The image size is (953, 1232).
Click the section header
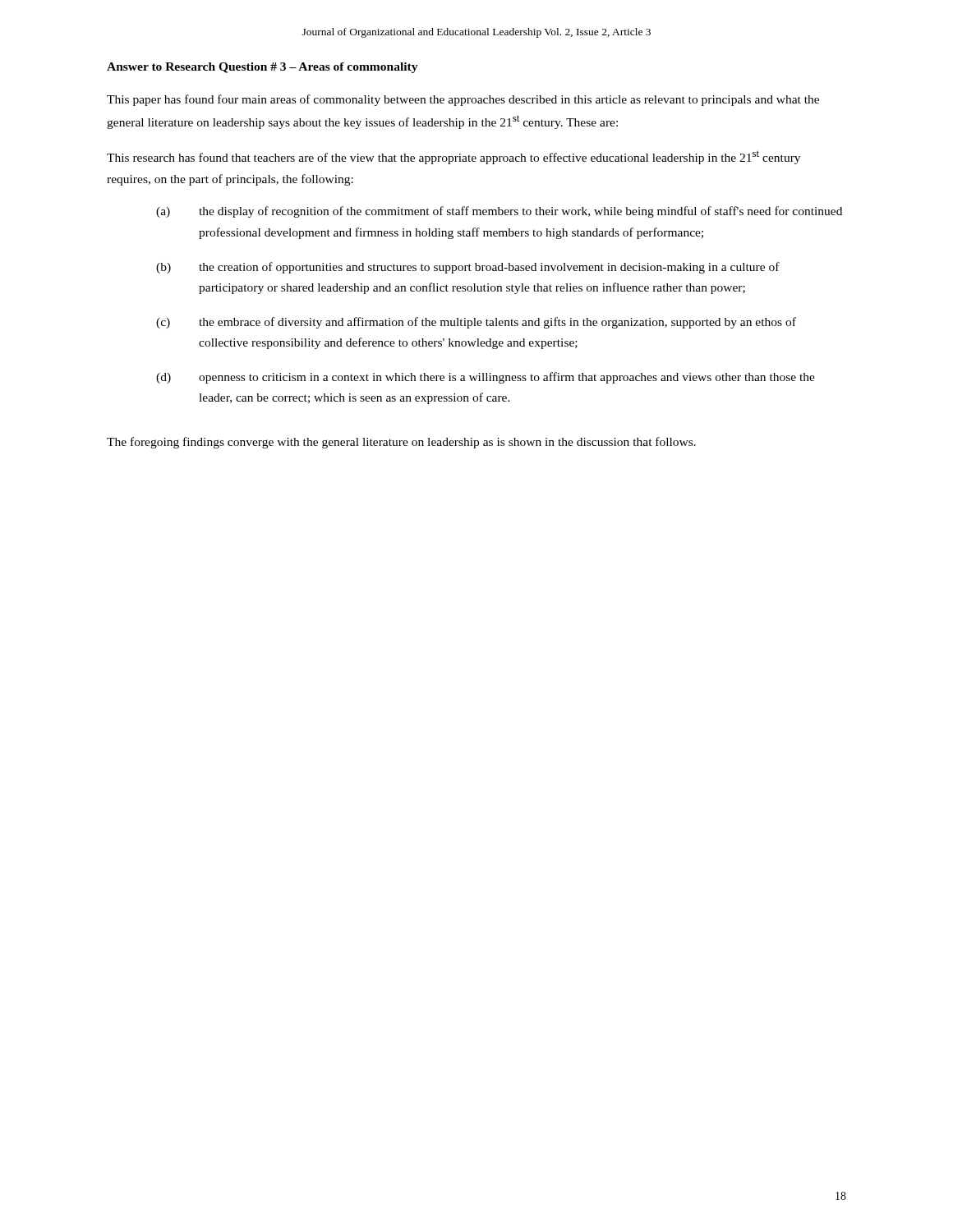click(262, 66)
